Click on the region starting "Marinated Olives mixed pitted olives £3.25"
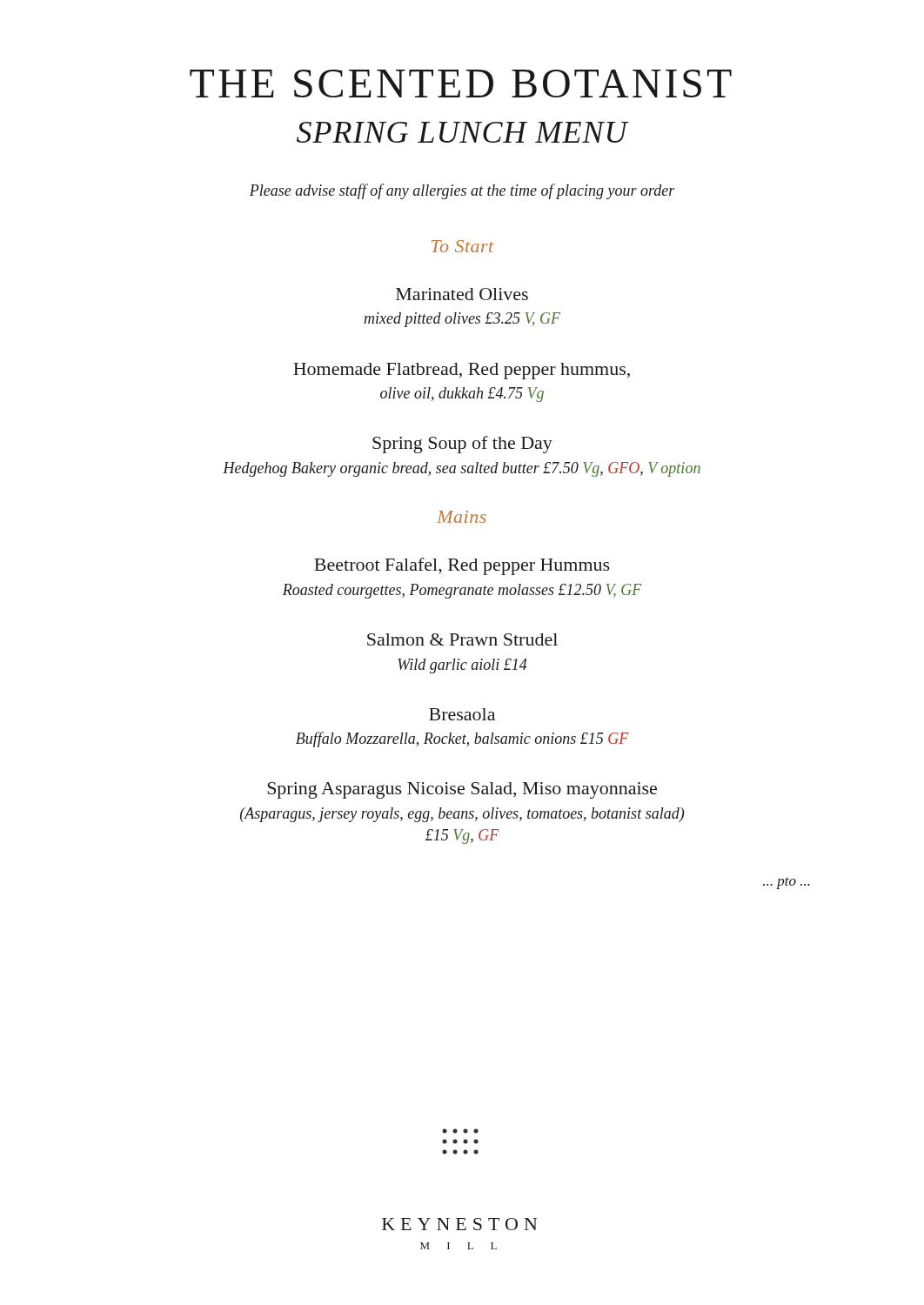 462,306
